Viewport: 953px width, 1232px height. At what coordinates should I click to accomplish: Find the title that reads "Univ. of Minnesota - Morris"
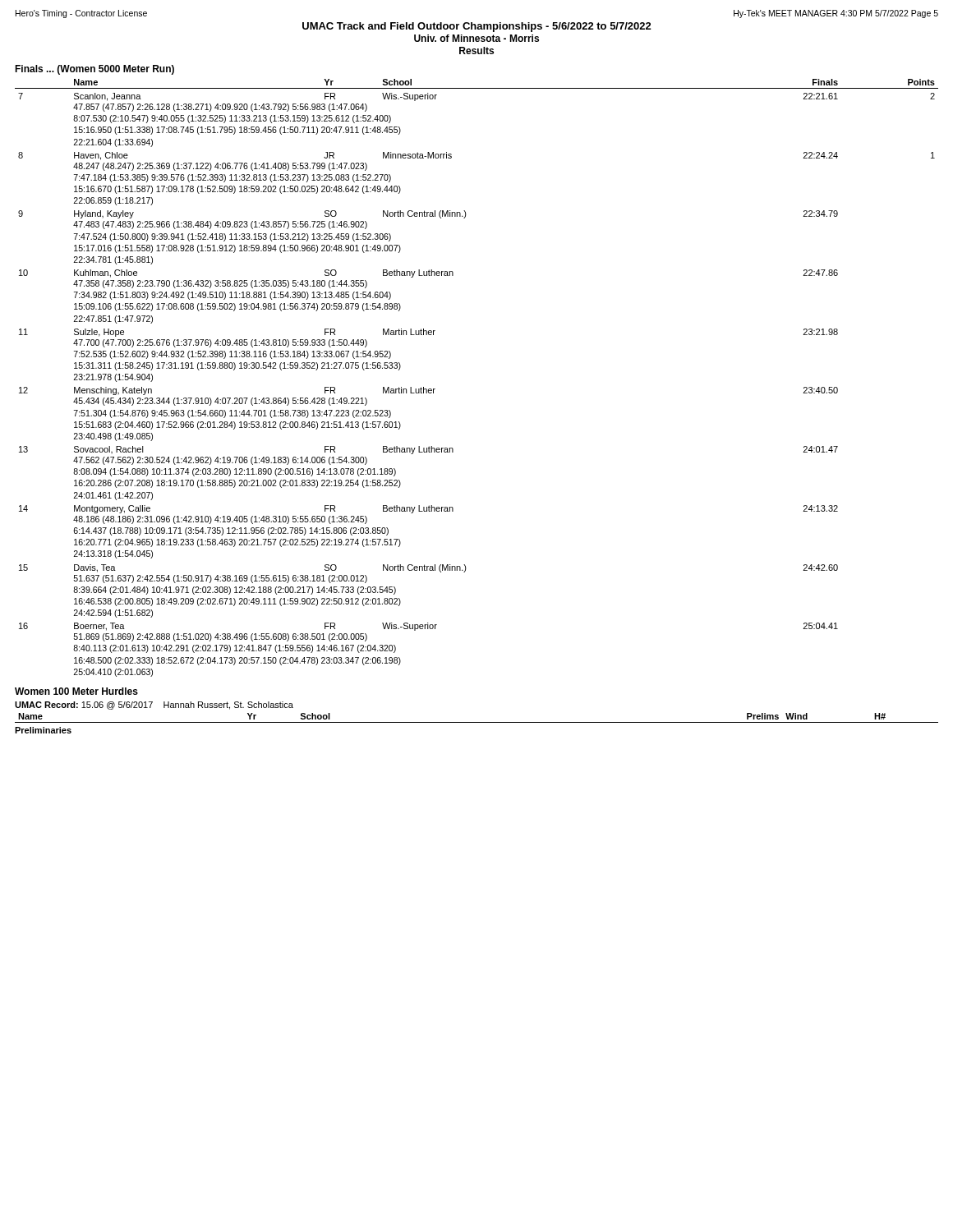476,39
